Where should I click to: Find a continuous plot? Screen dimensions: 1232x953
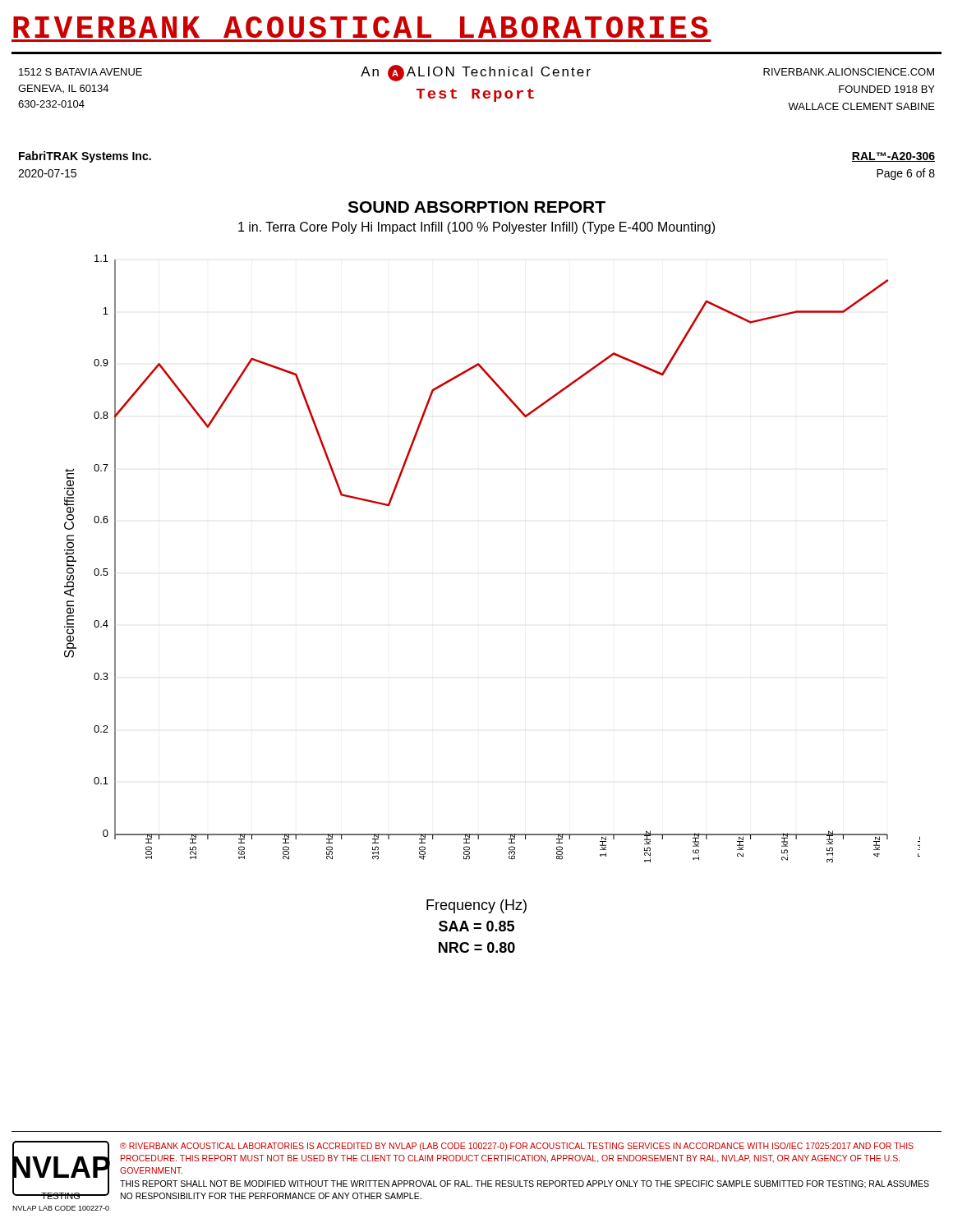(x=489, y=563)
